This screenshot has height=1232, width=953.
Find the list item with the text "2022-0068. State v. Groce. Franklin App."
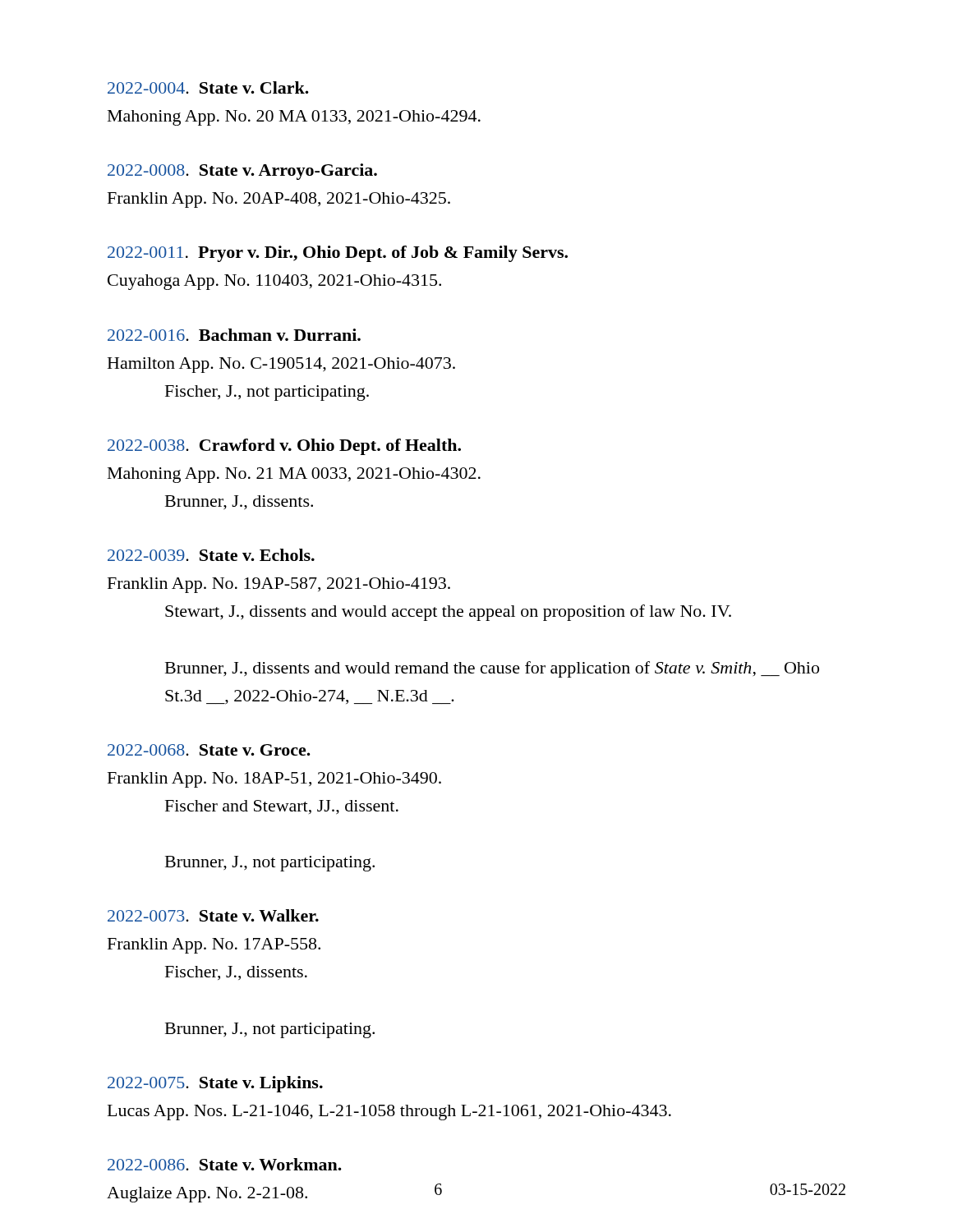[209, 750]
